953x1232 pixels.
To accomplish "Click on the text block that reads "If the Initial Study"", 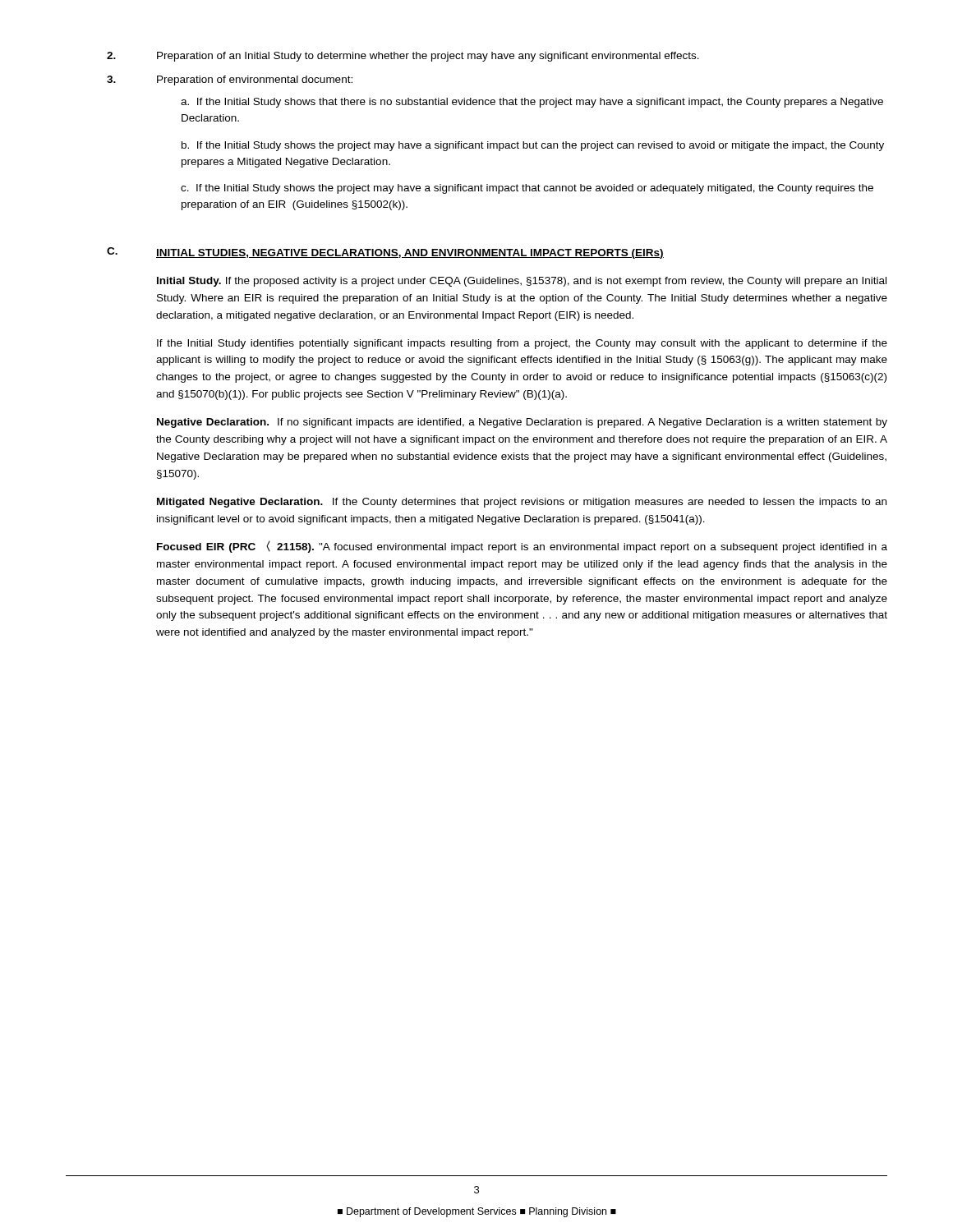I will pos(522,368).
